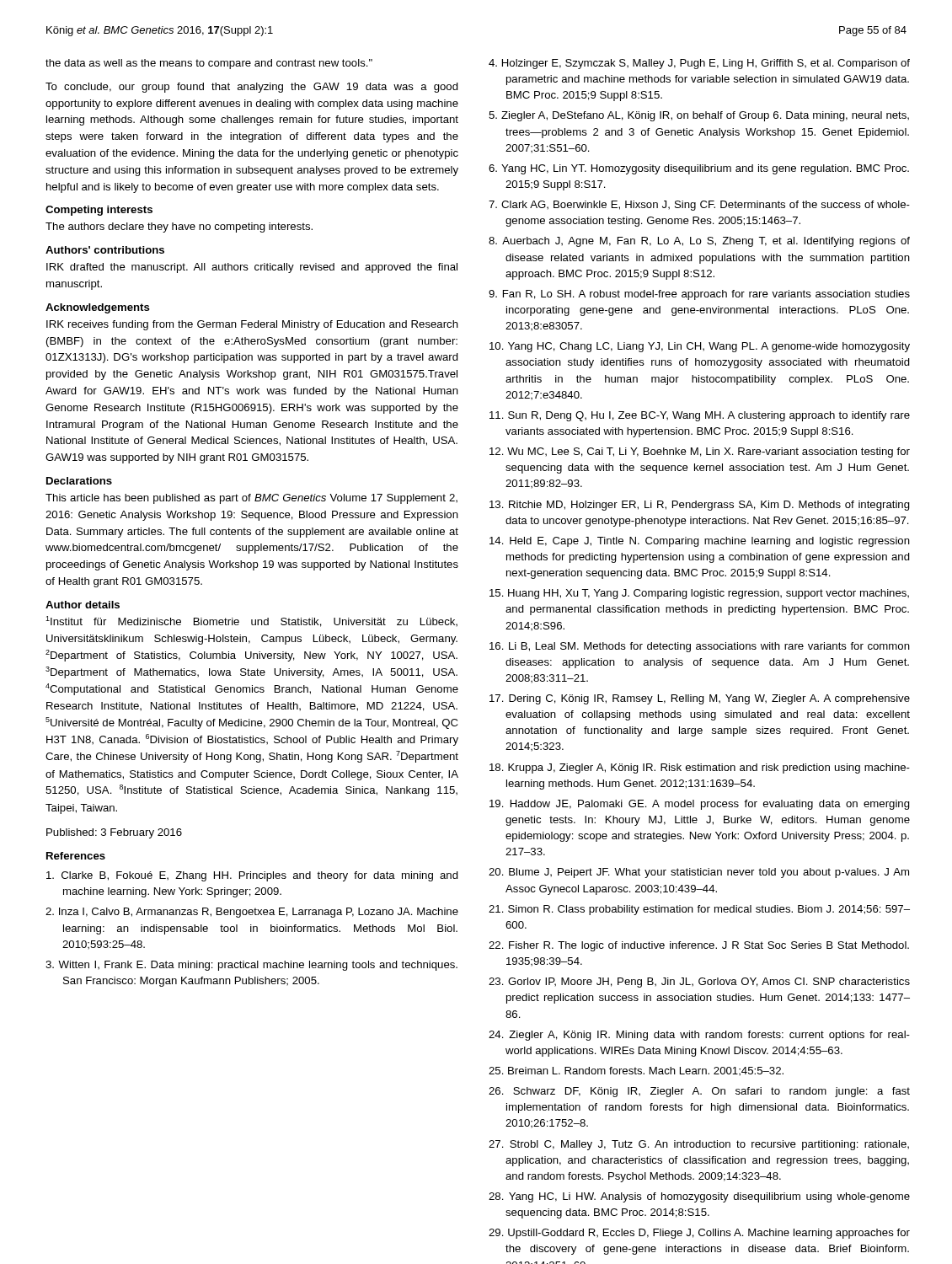Viewport: 952px width, 1264px height.
Task: Click the passage that begins "2. Inza I, Calvo B, Armananzas R,"
Action: (252, 928)
